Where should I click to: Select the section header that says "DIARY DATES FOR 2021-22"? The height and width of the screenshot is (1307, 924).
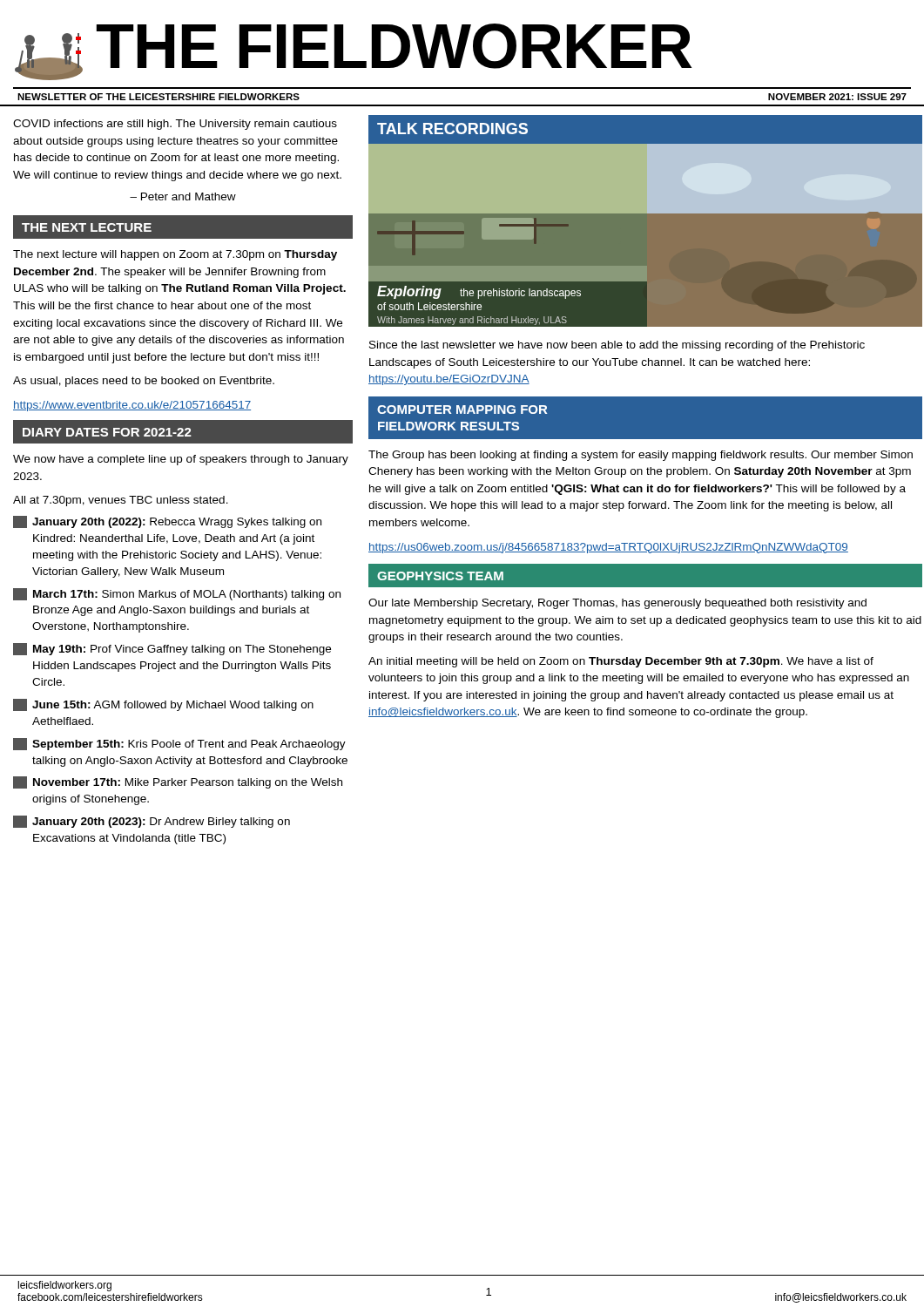(107, 432)
